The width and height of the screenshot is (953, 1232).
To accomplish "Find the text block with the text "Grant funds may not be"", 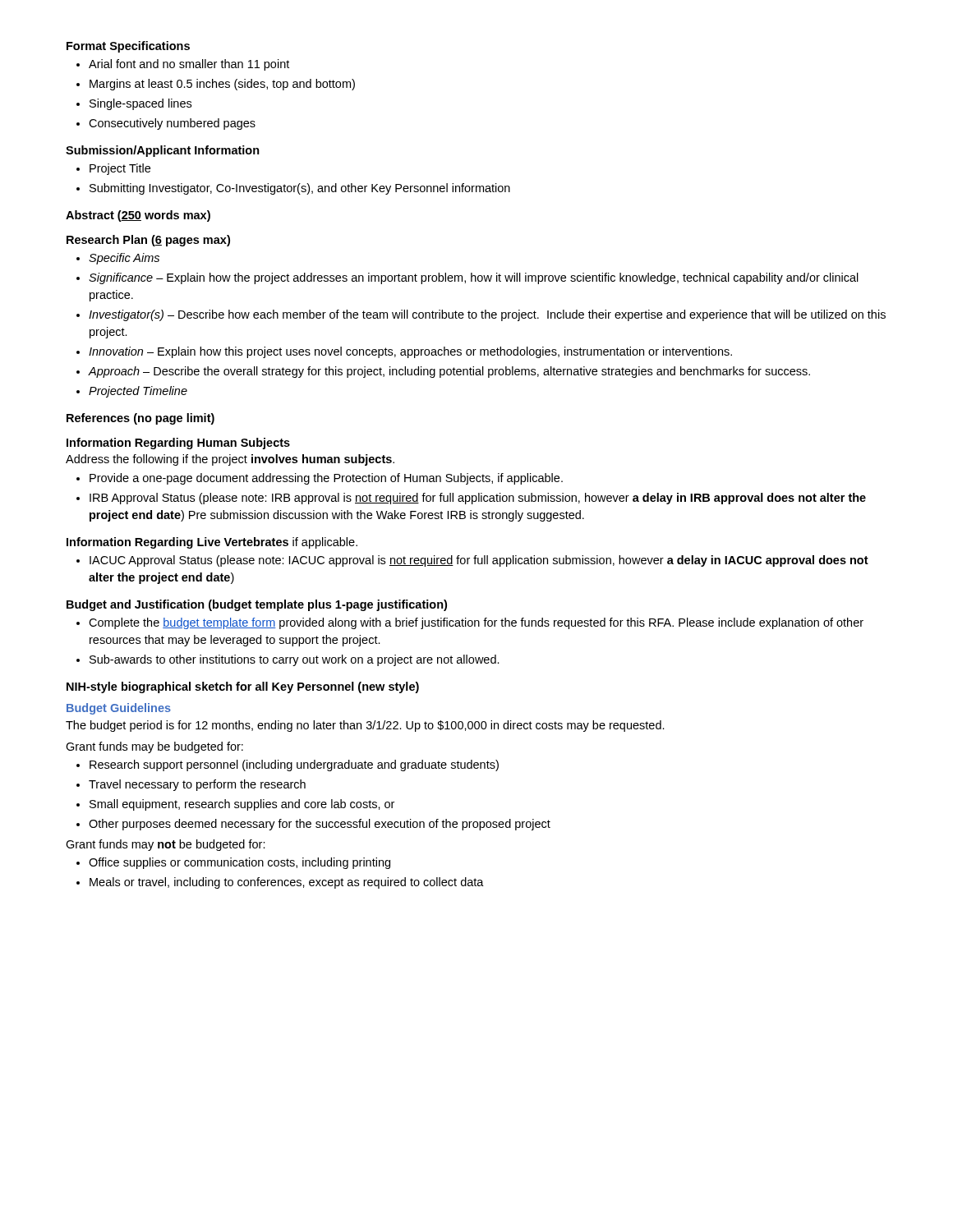I will coord(166,845).
